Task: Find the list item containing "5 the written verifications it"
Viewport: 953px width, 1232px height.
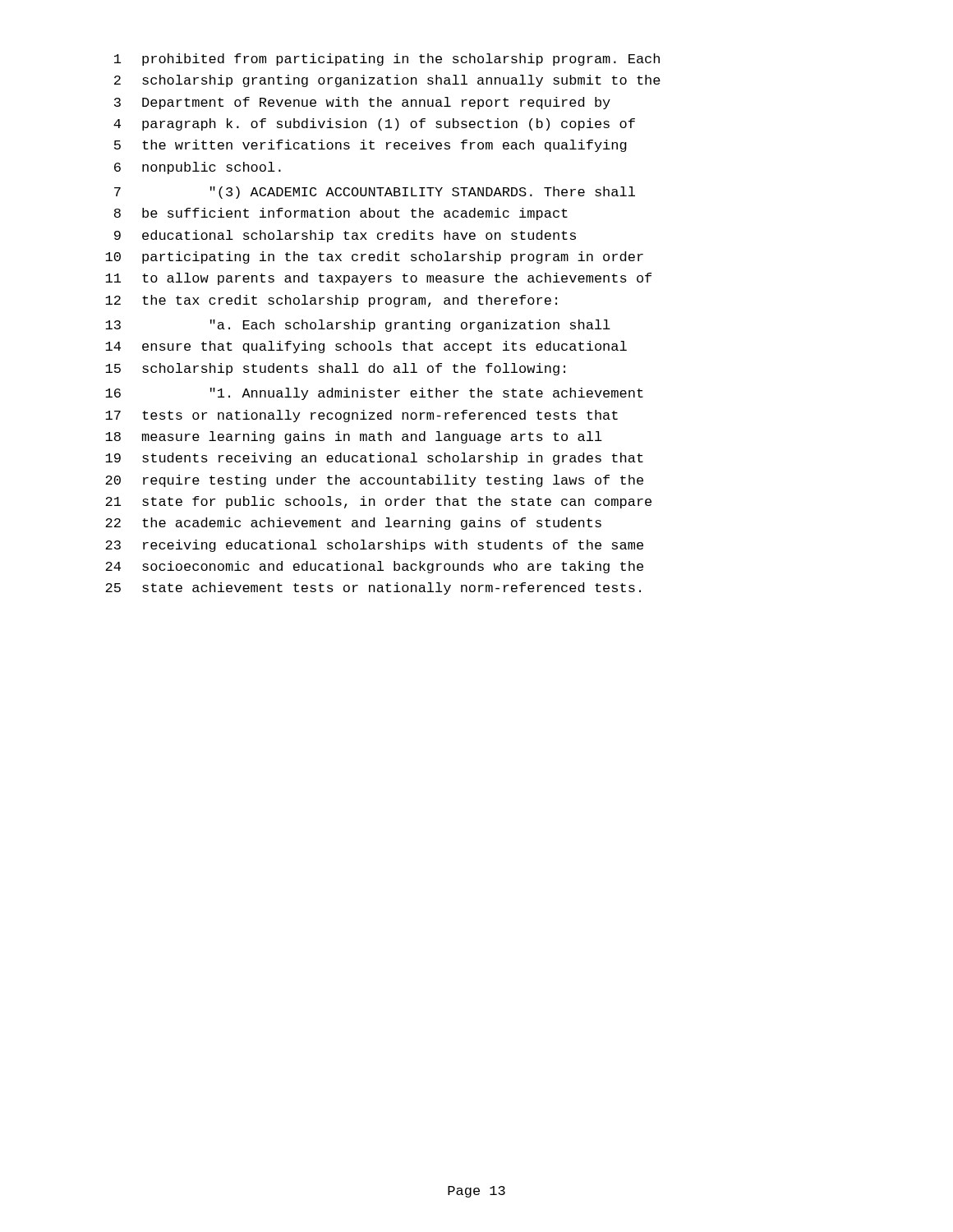Action: [485, 147]
